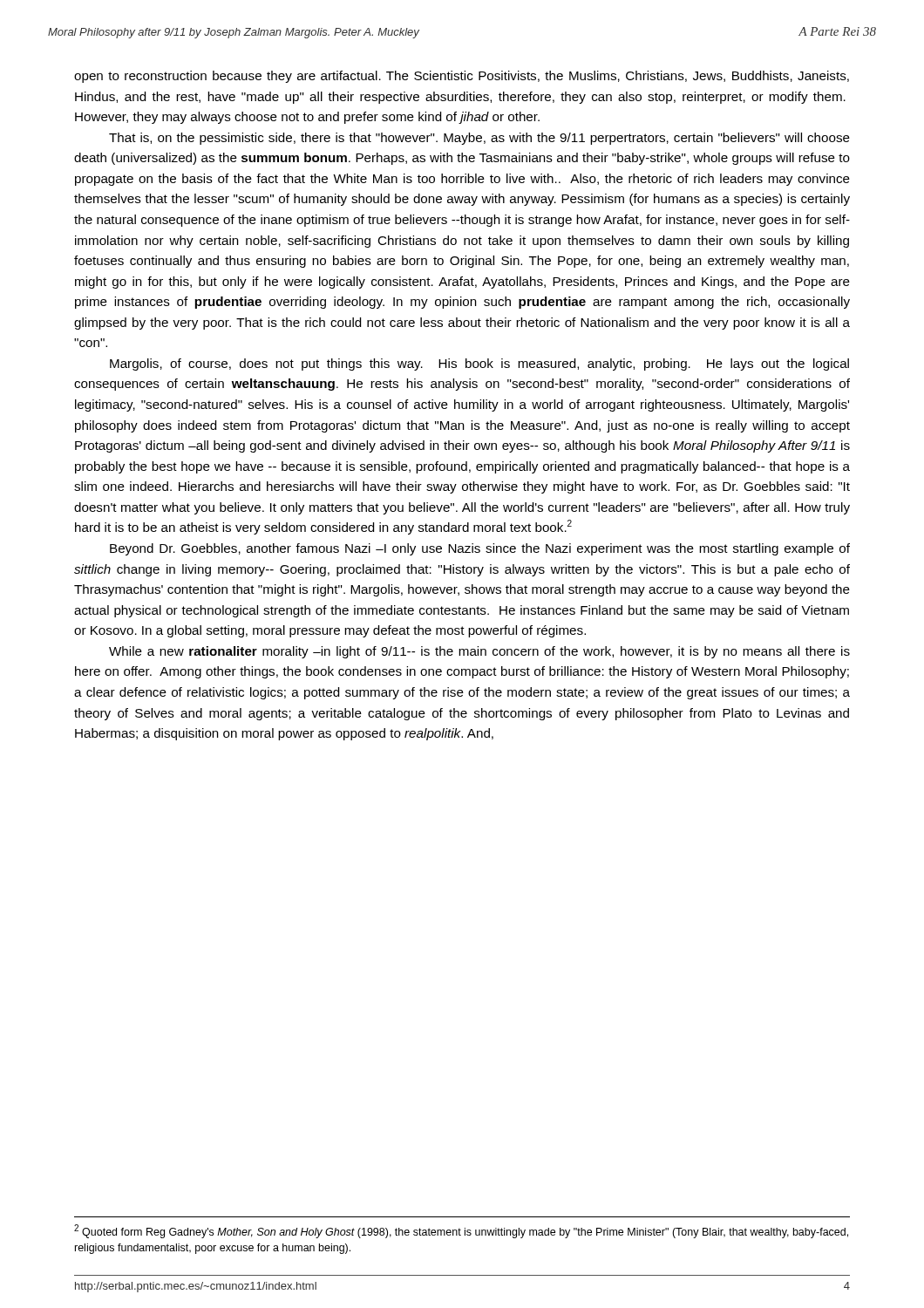Viewport: 924px width, 1308px height.
Task: Click on the text block with the text "While a new rationaliter morality"
Action: (x=462, y=692)
